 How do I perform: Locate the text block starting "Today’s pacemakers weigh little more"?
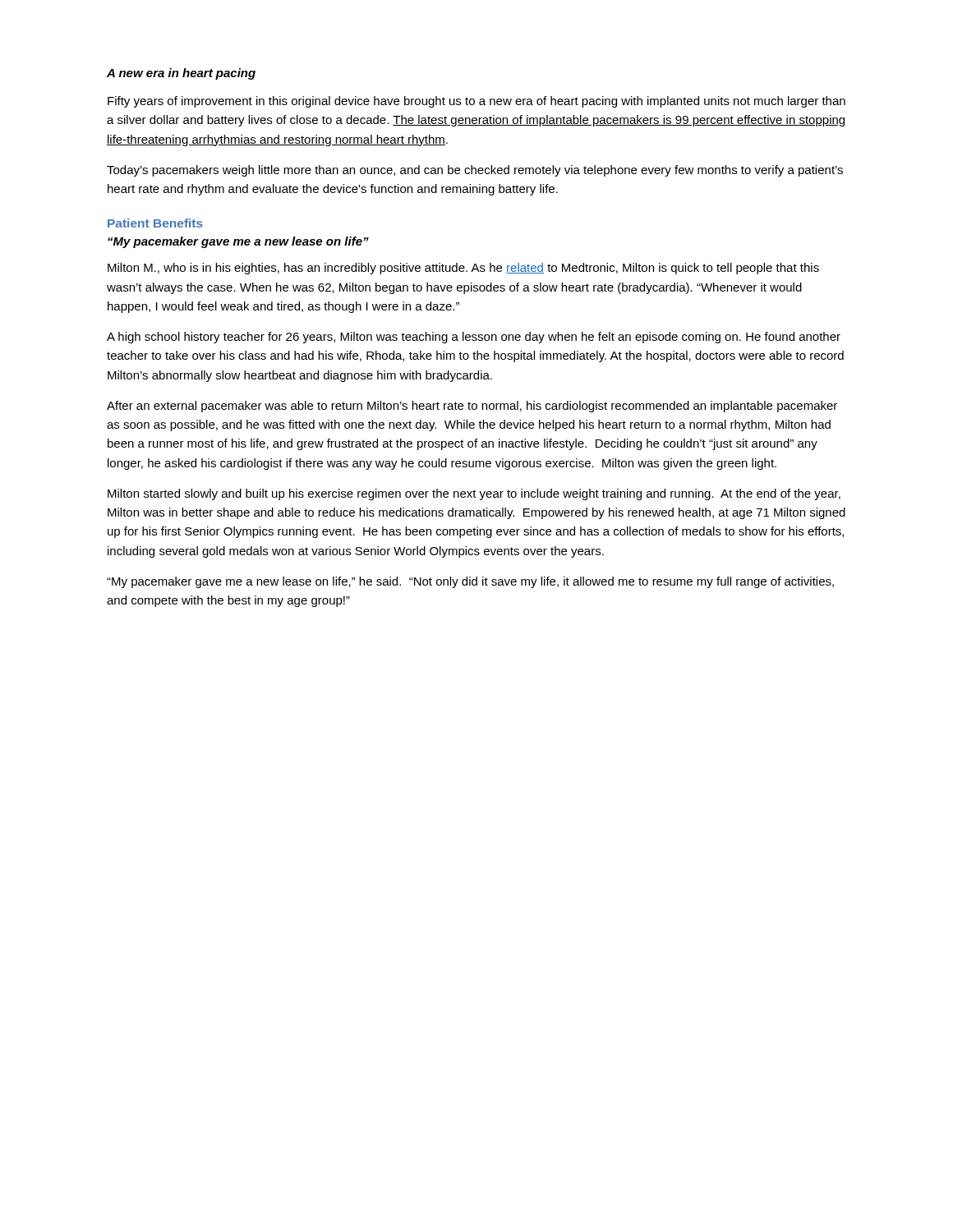[475, 179]
